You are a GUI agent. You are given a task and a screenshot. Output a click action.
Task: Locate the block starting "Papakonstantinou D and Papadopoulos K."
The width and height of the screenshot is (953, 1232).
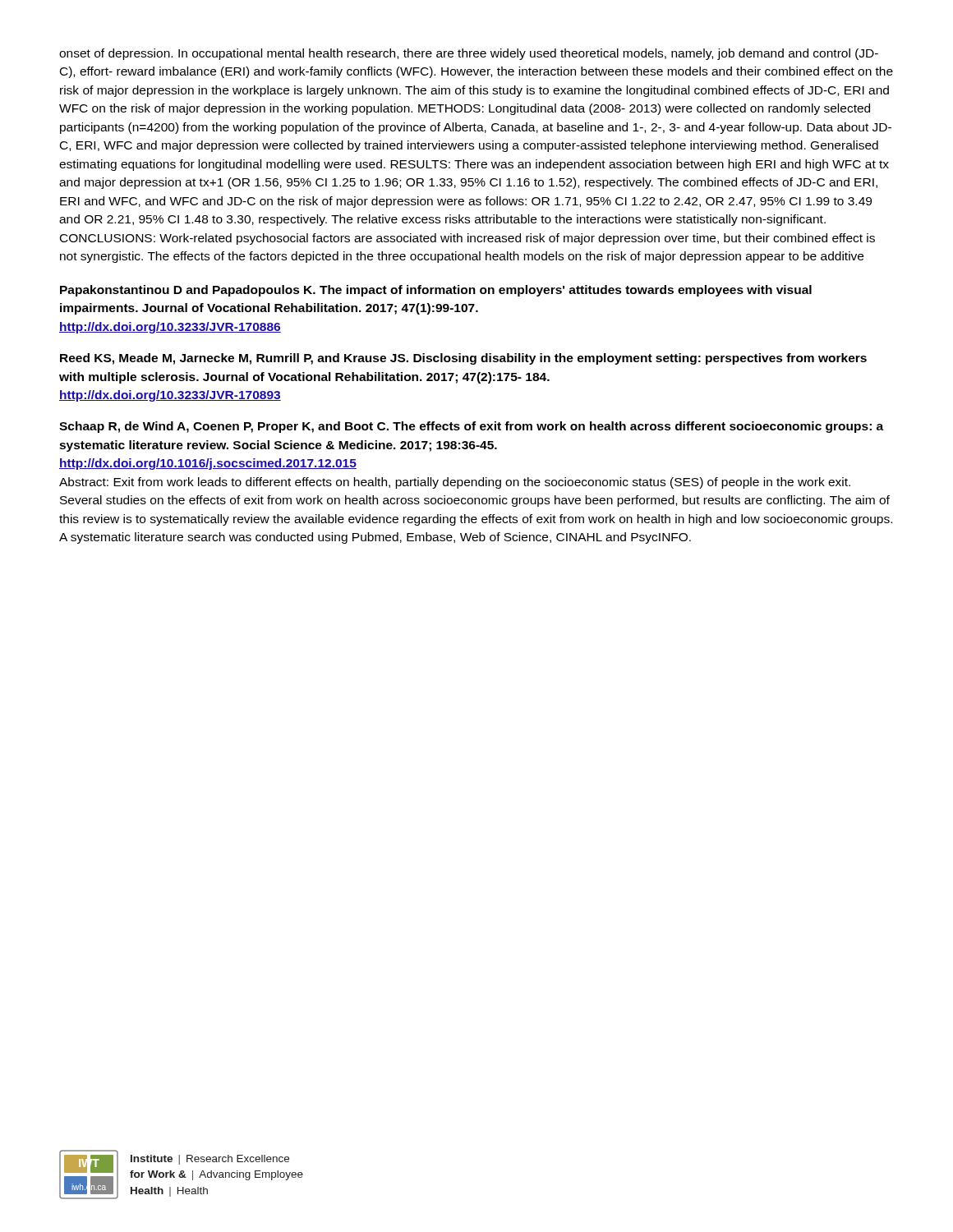pyautogui.click(x=436, y=308)
